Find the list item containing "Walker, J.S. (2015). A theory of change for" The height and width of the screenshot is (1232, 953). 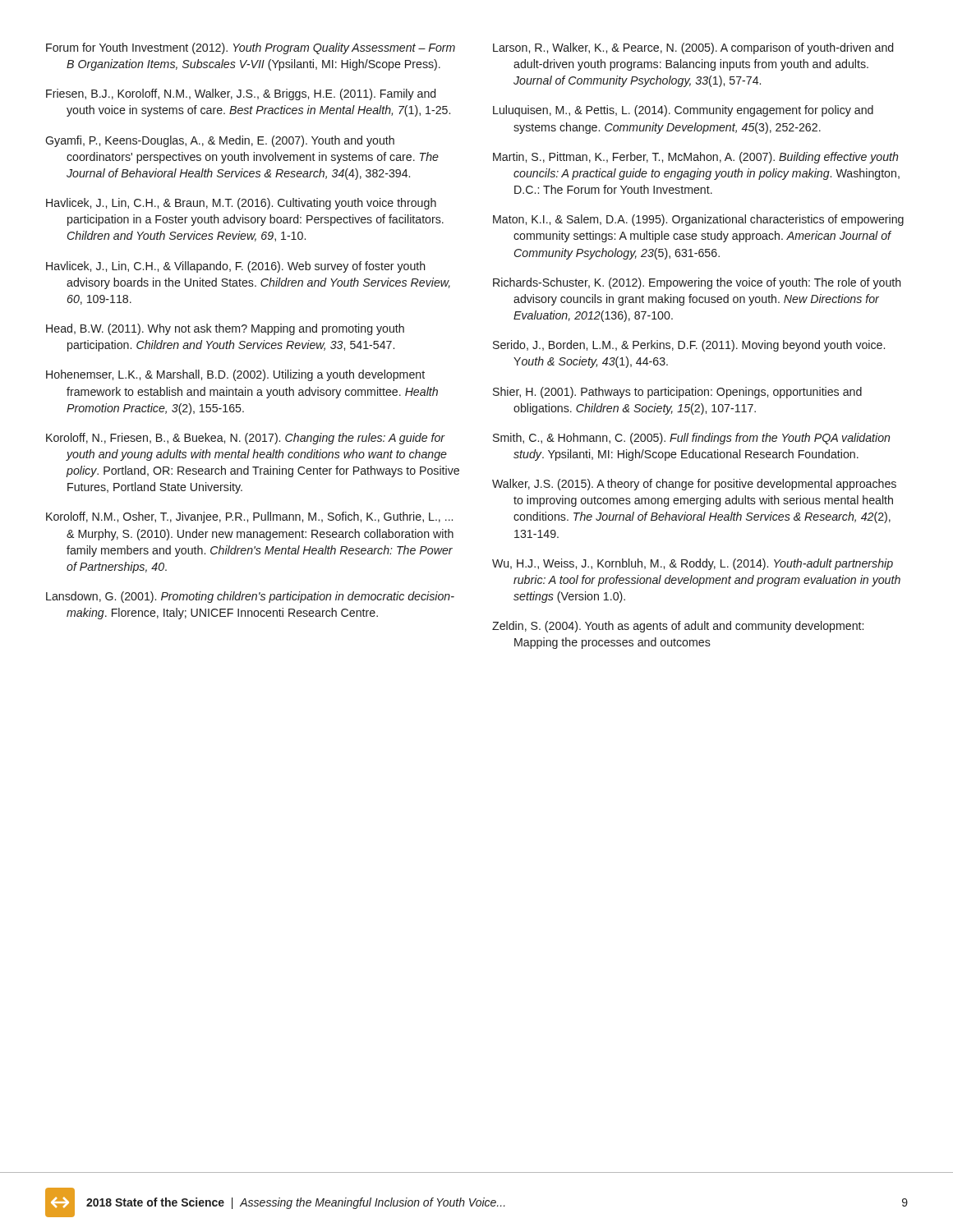tap(694, 509)
